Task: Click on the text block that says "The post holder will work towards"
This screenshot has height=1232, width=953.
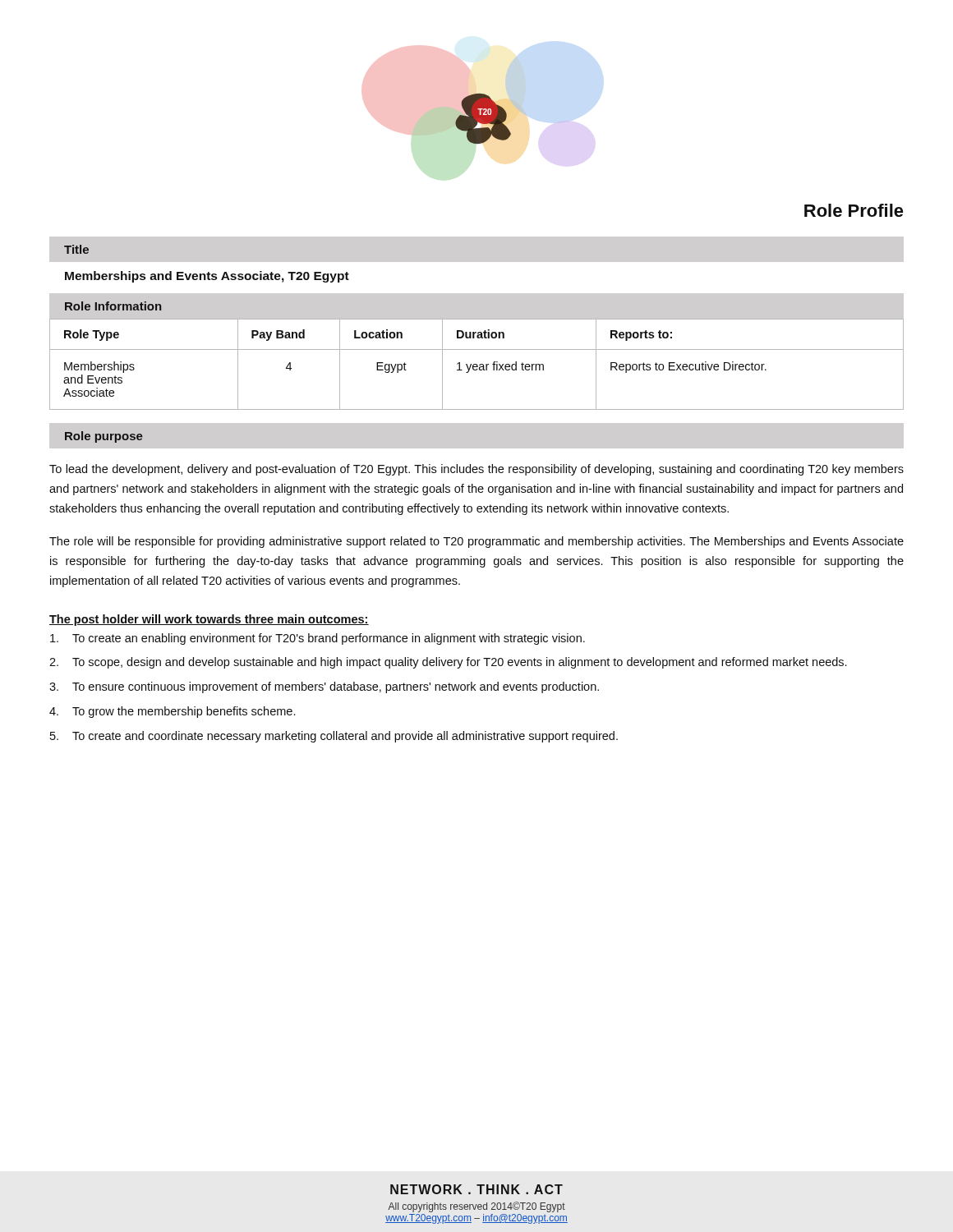Action: point(209,619)
